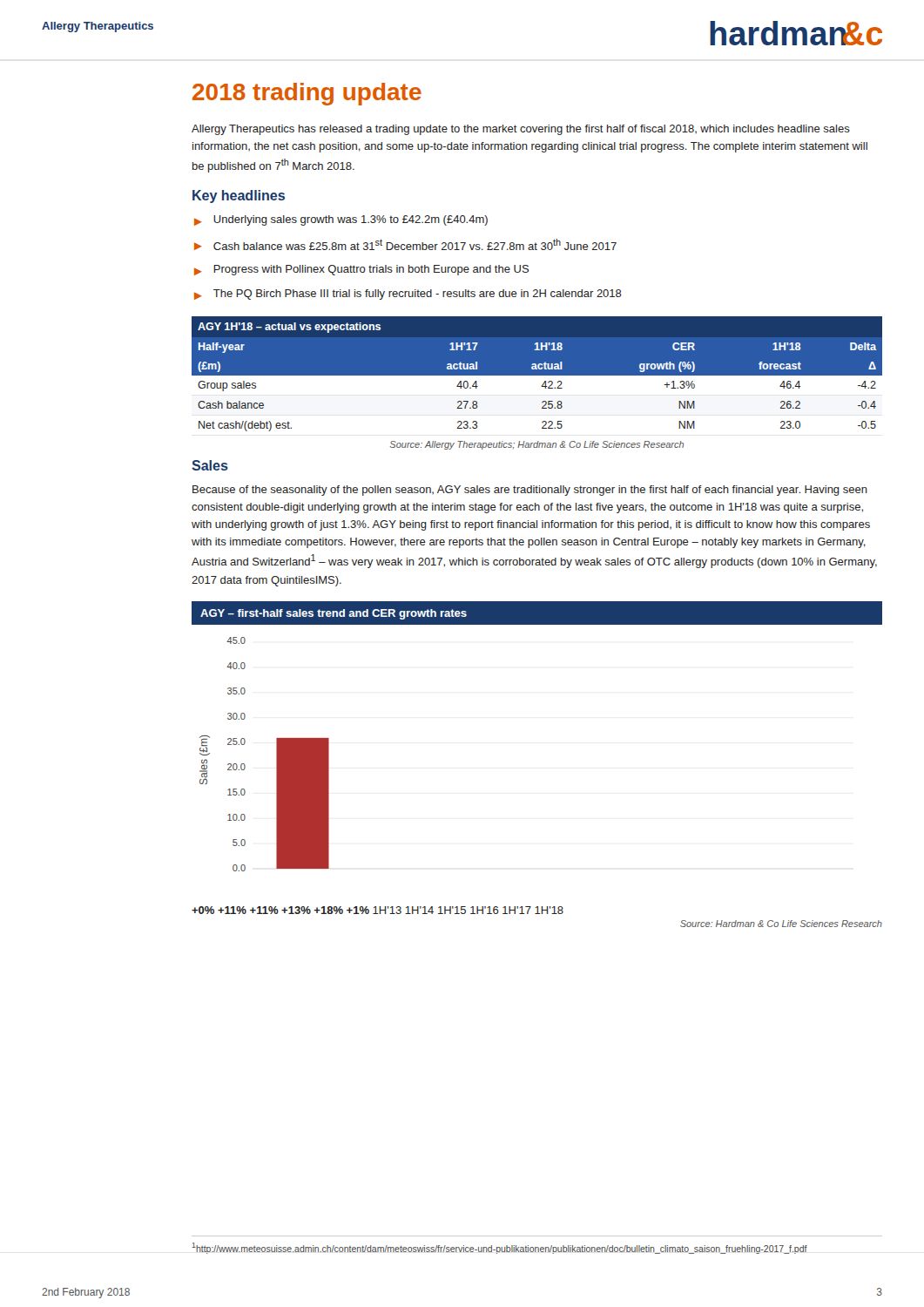Find the block on this page that starts "Because of the seasonality of the pollen season,"
Image resolution: width=924 pixels, height=1307 pixels.
(535, 534)
